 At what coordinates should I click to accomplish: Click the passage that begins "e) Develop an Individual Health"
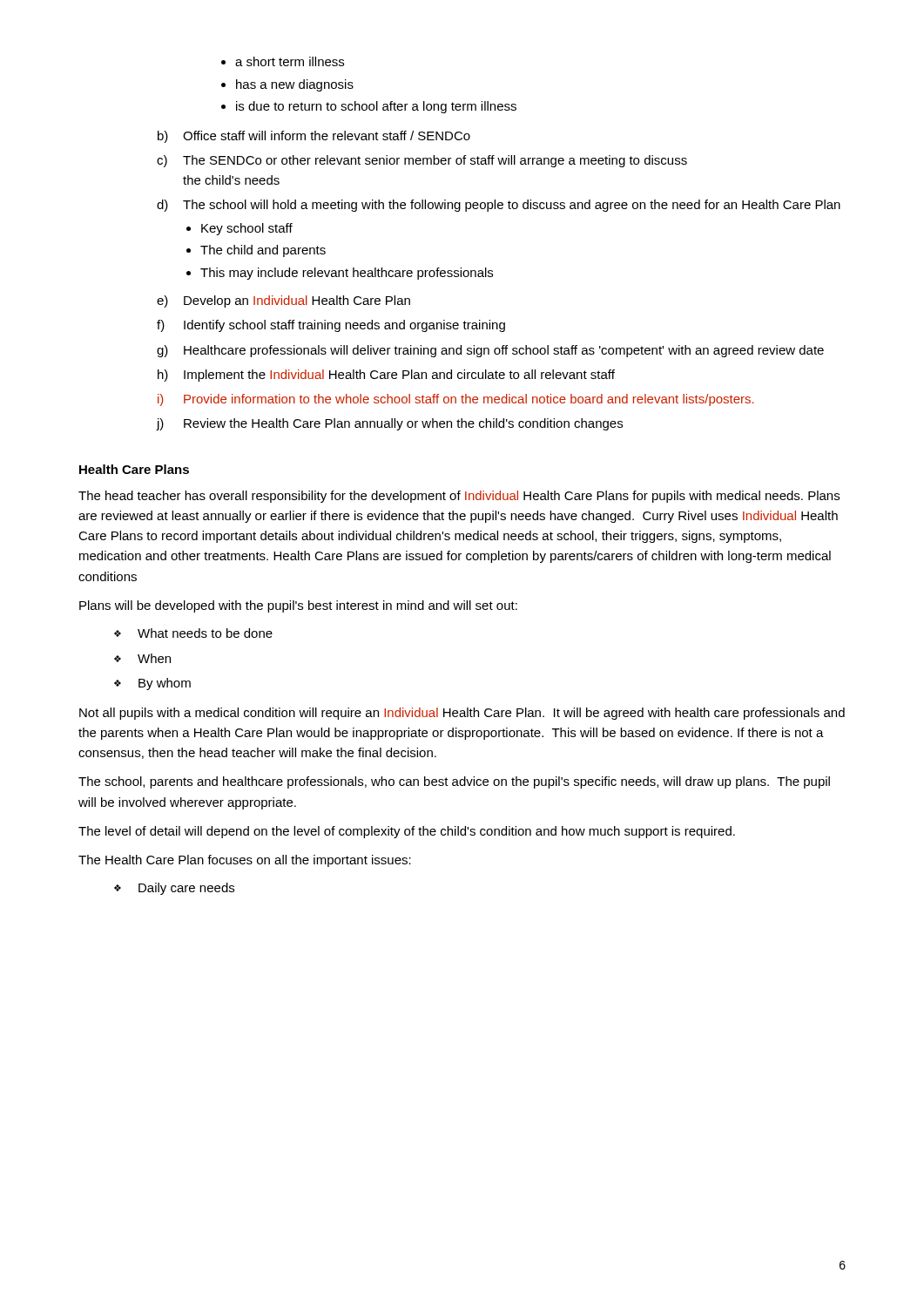(x=284, y=300)
